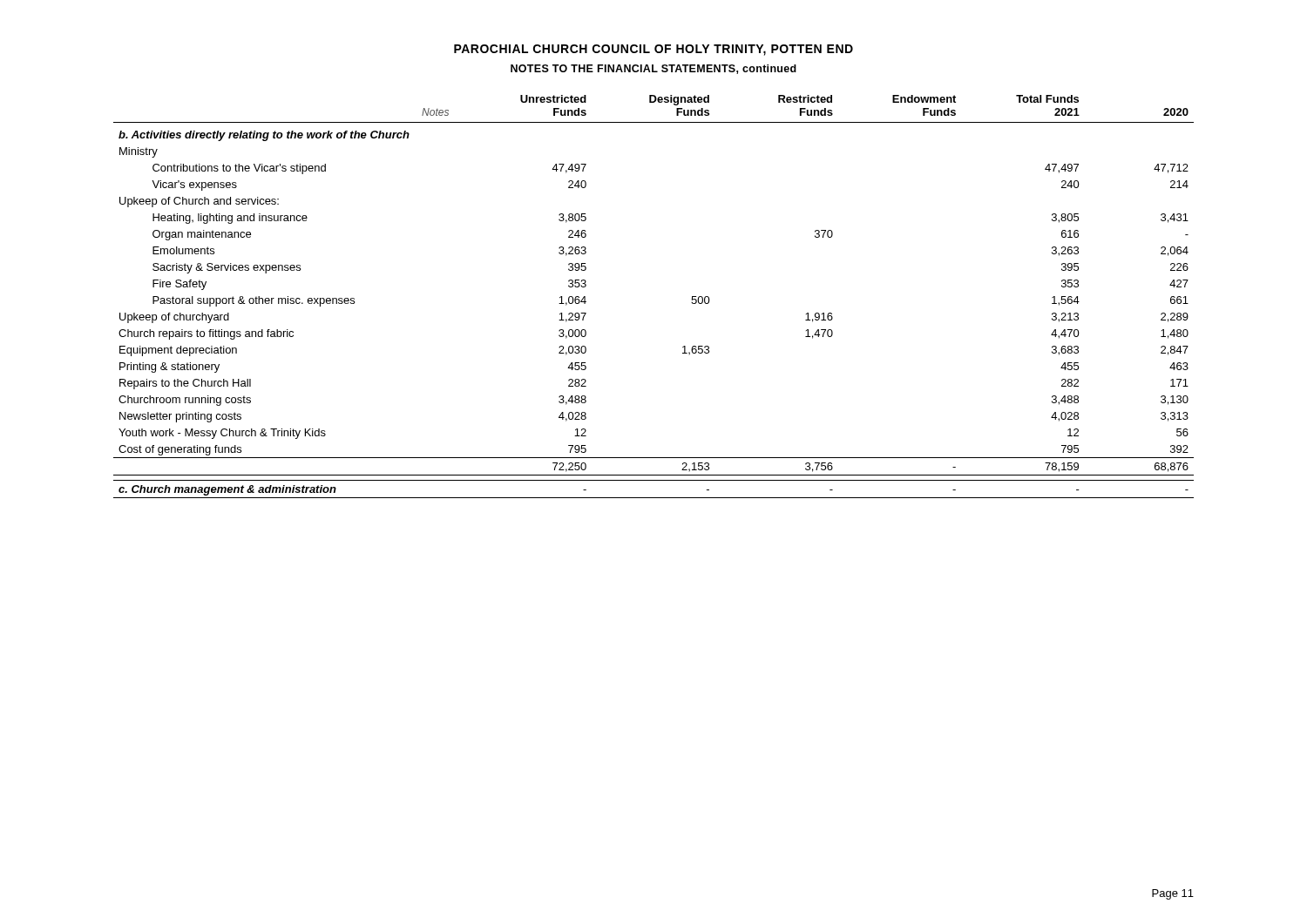Screen dimensions: 924x1307
Task: Point to the element starting "PAROCHIAL CHURCH COUNCIL OF HOLY TRINITY, POTTEN END"
Action: [654, 49]
